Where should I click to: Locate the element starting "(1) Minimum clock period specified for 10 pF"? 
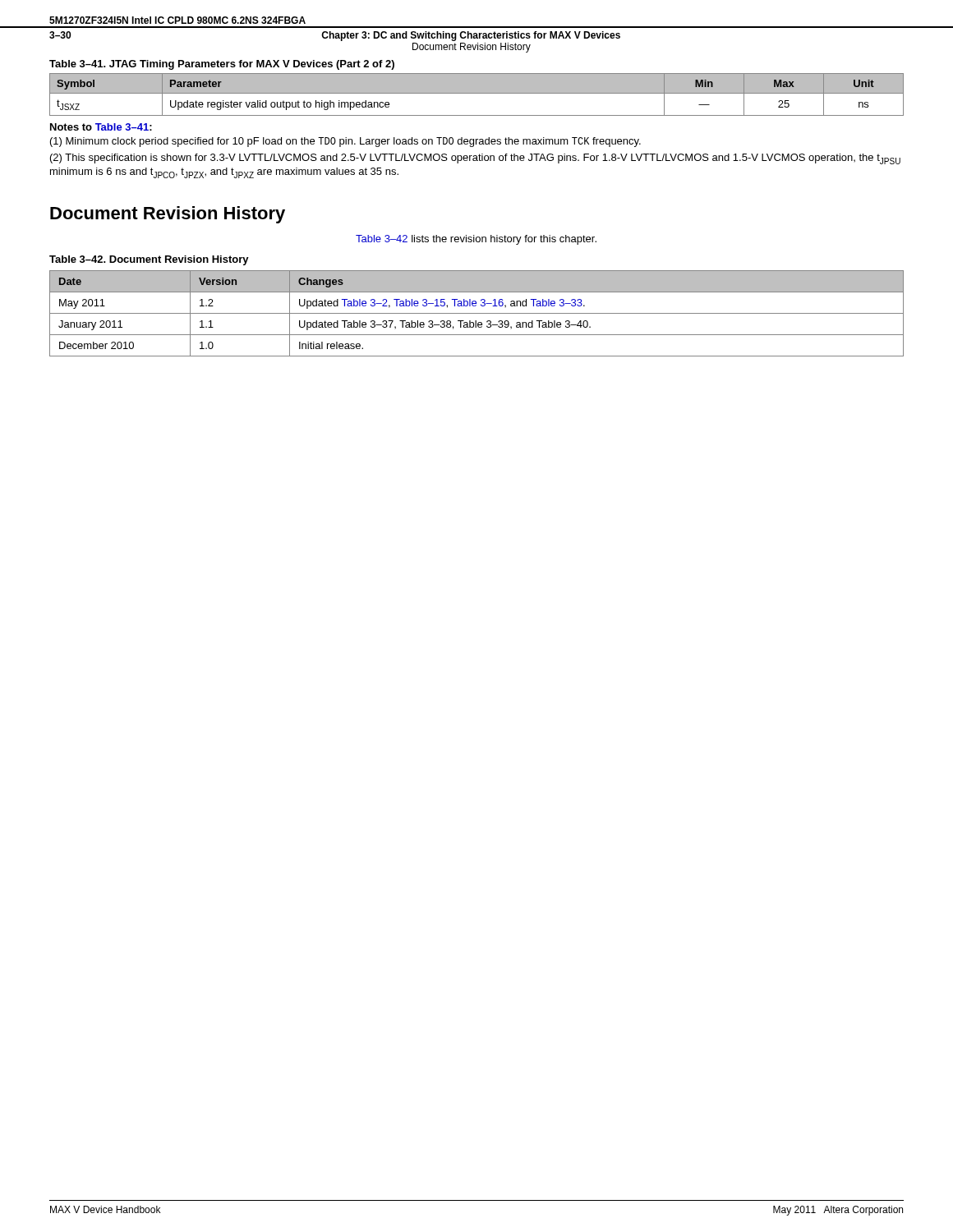(345, 141)
